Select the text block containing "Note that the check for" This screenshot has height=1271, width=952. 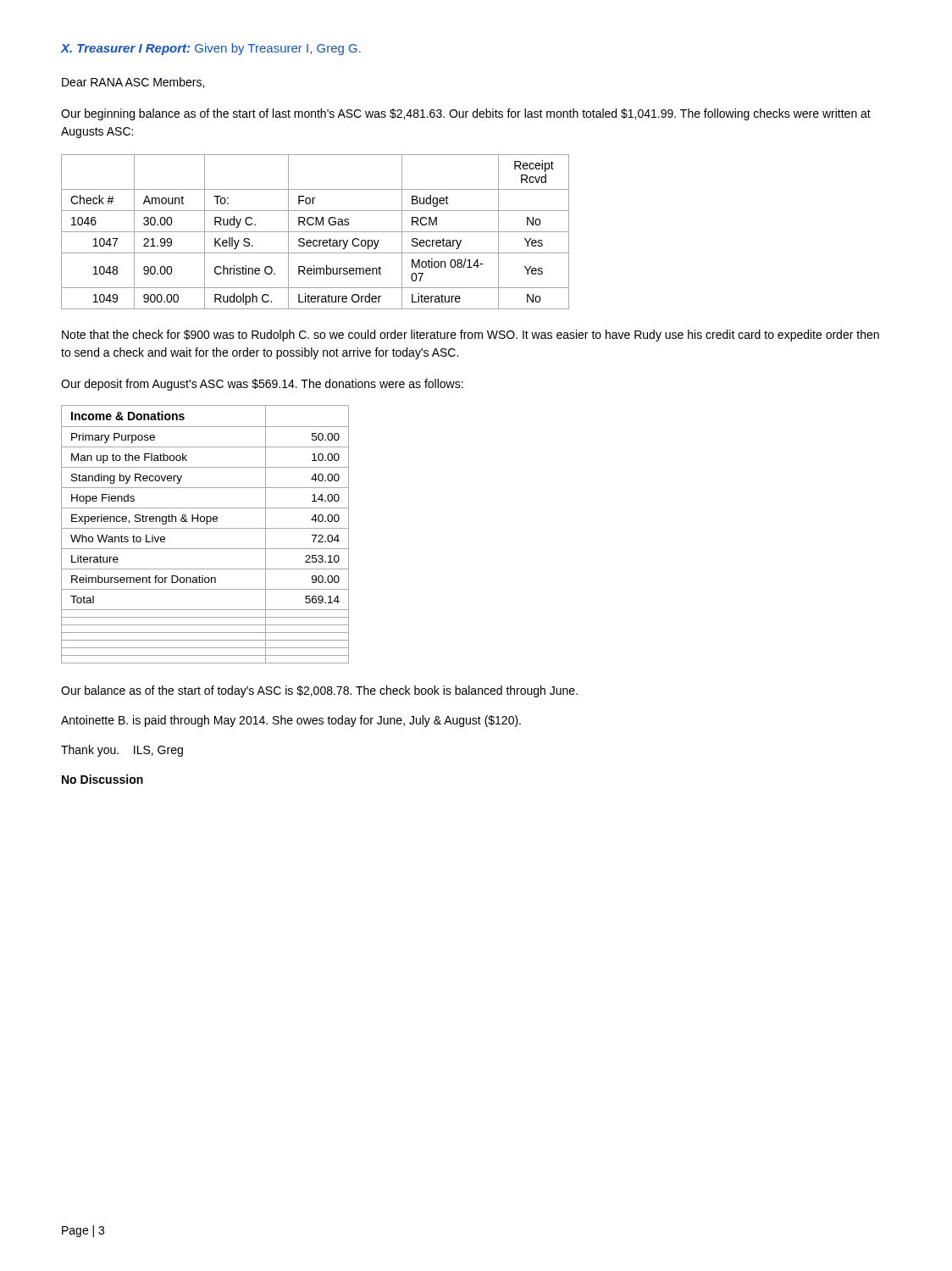point(470,344)
